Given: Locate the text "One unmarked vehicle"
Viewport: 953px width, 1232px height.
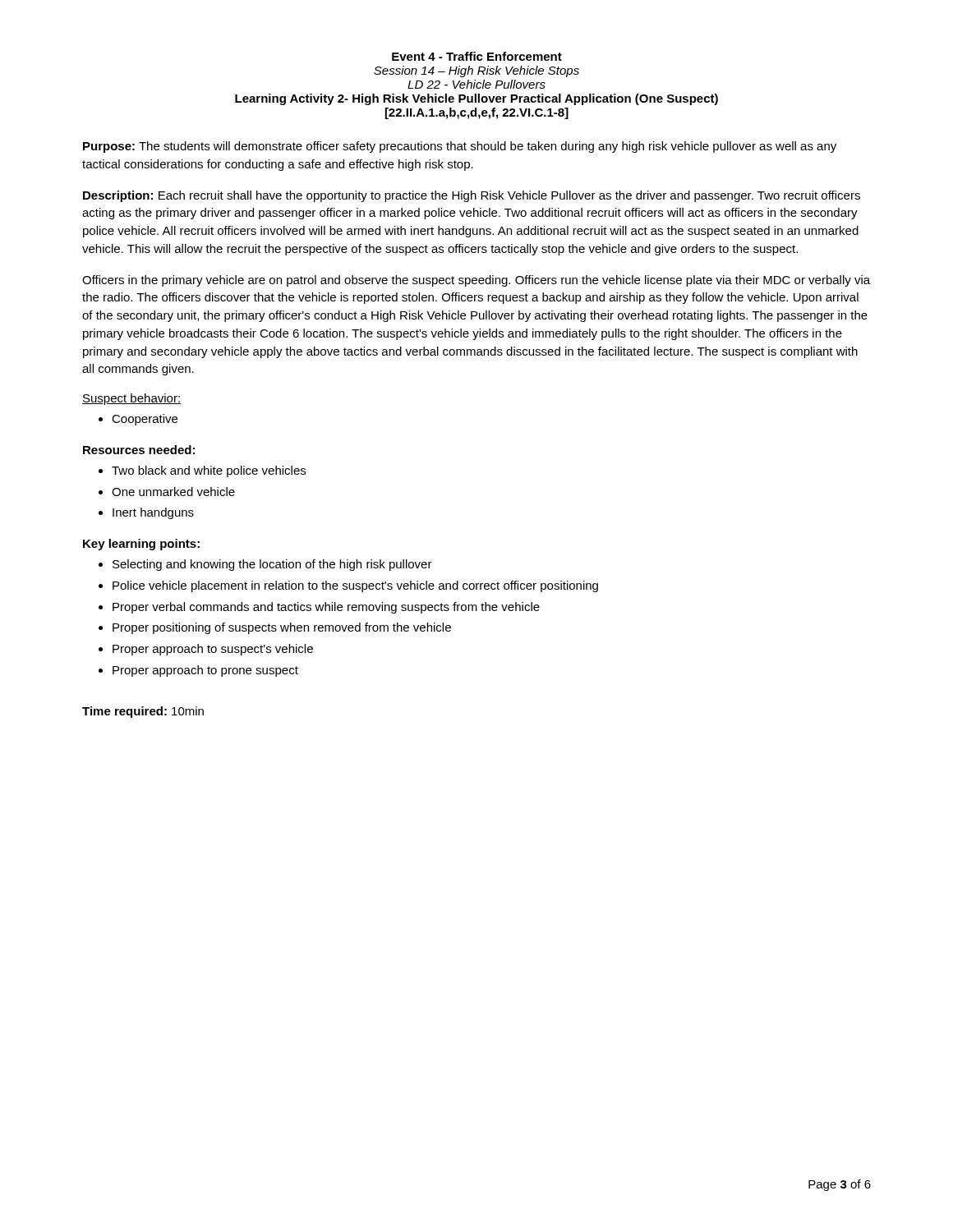Looking at the screenshot, I should click(x=173, y=491).
